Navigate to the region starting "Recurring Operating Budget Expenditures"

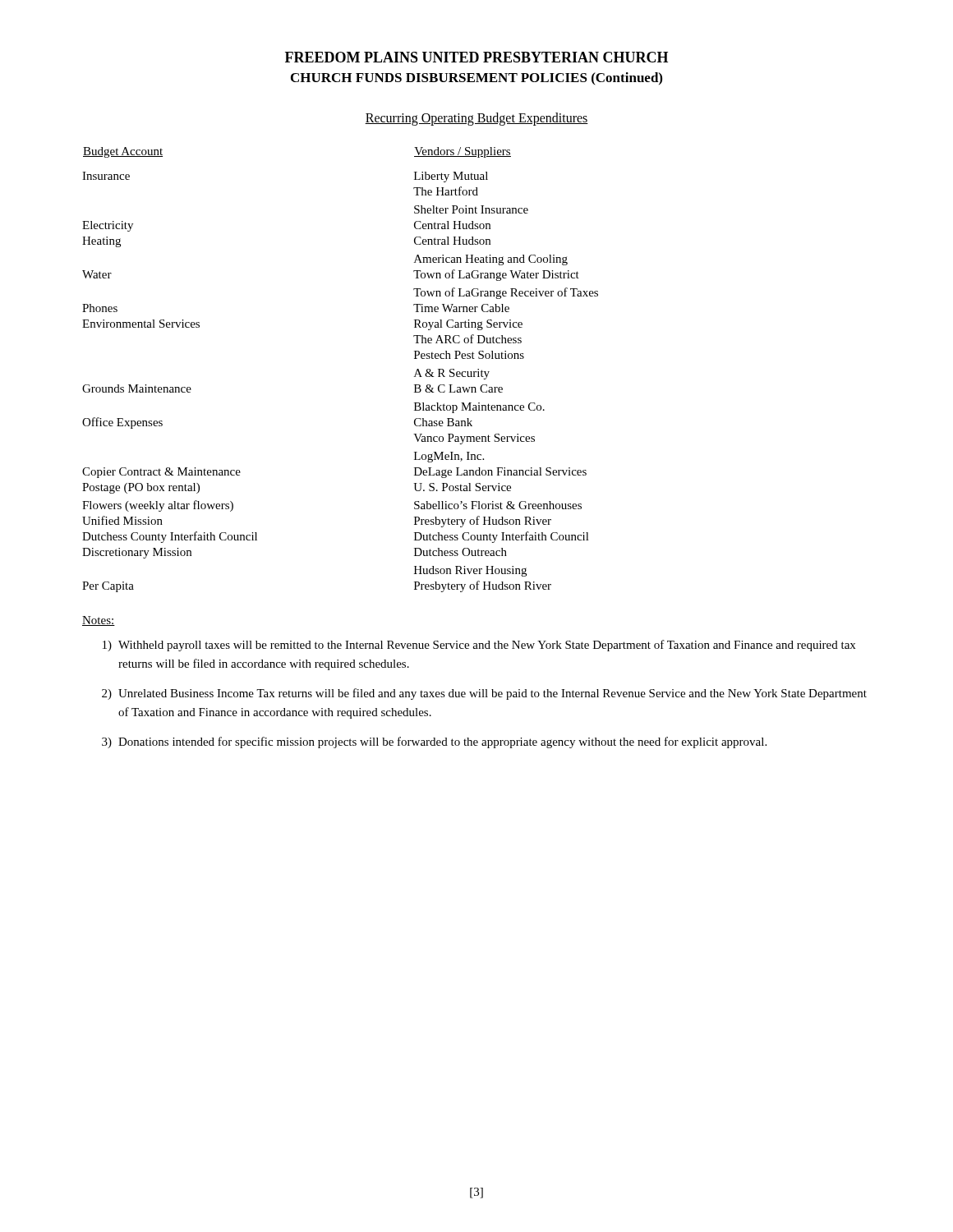476,118
